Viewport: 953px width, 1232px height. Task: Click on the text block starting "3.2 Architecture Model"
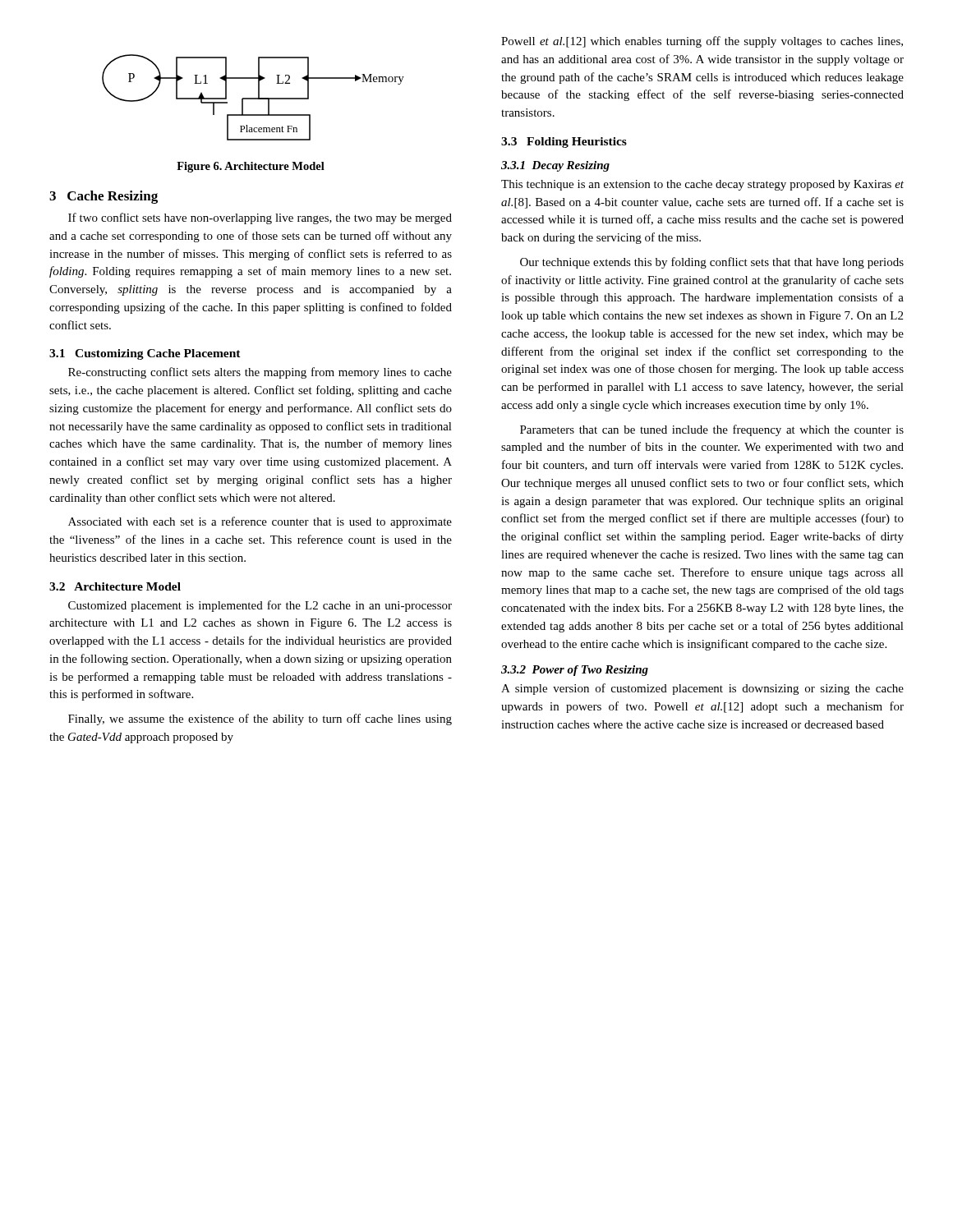point(115,586)
